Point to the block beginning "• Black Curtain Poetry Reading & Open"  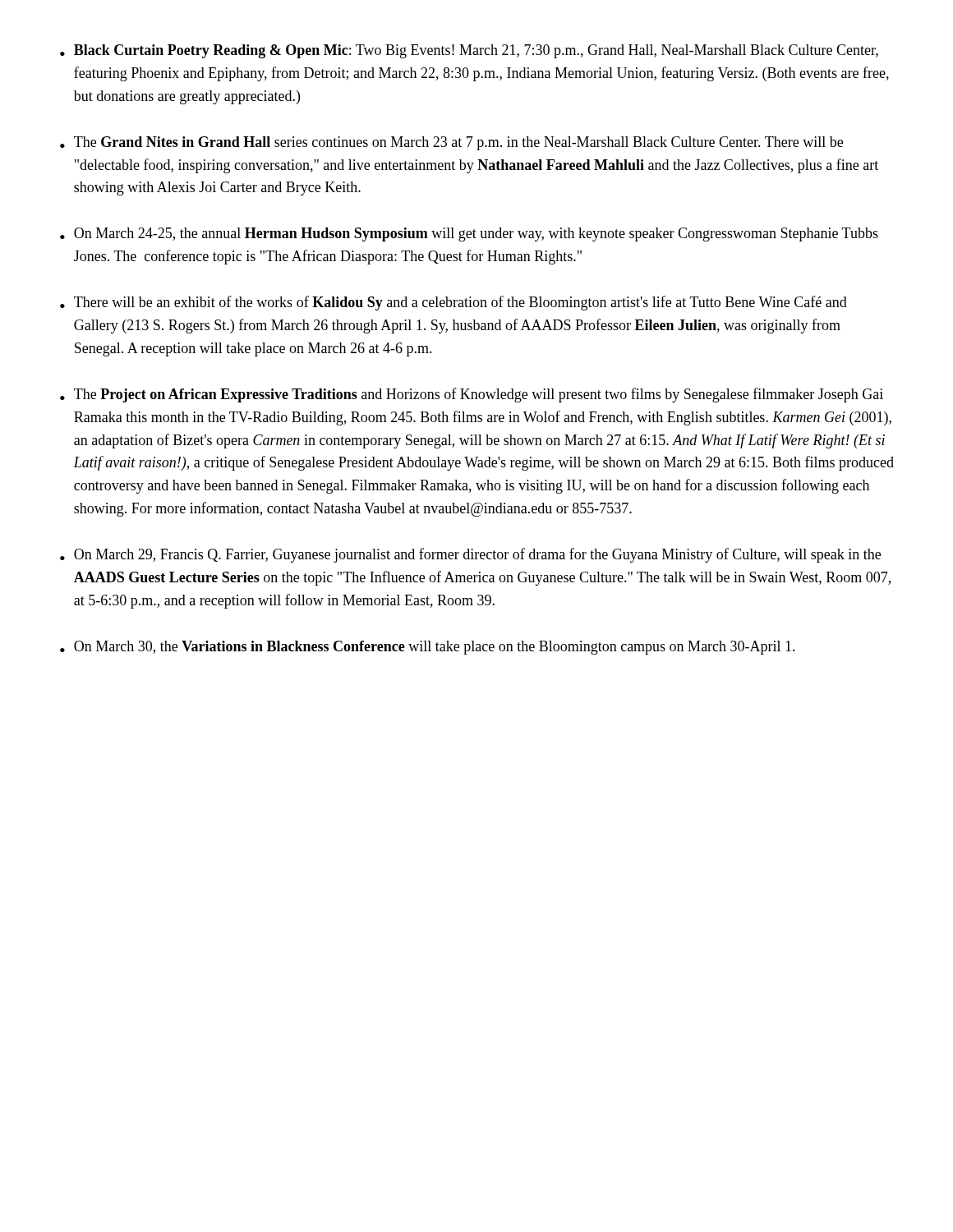click(x=476, y=74)
